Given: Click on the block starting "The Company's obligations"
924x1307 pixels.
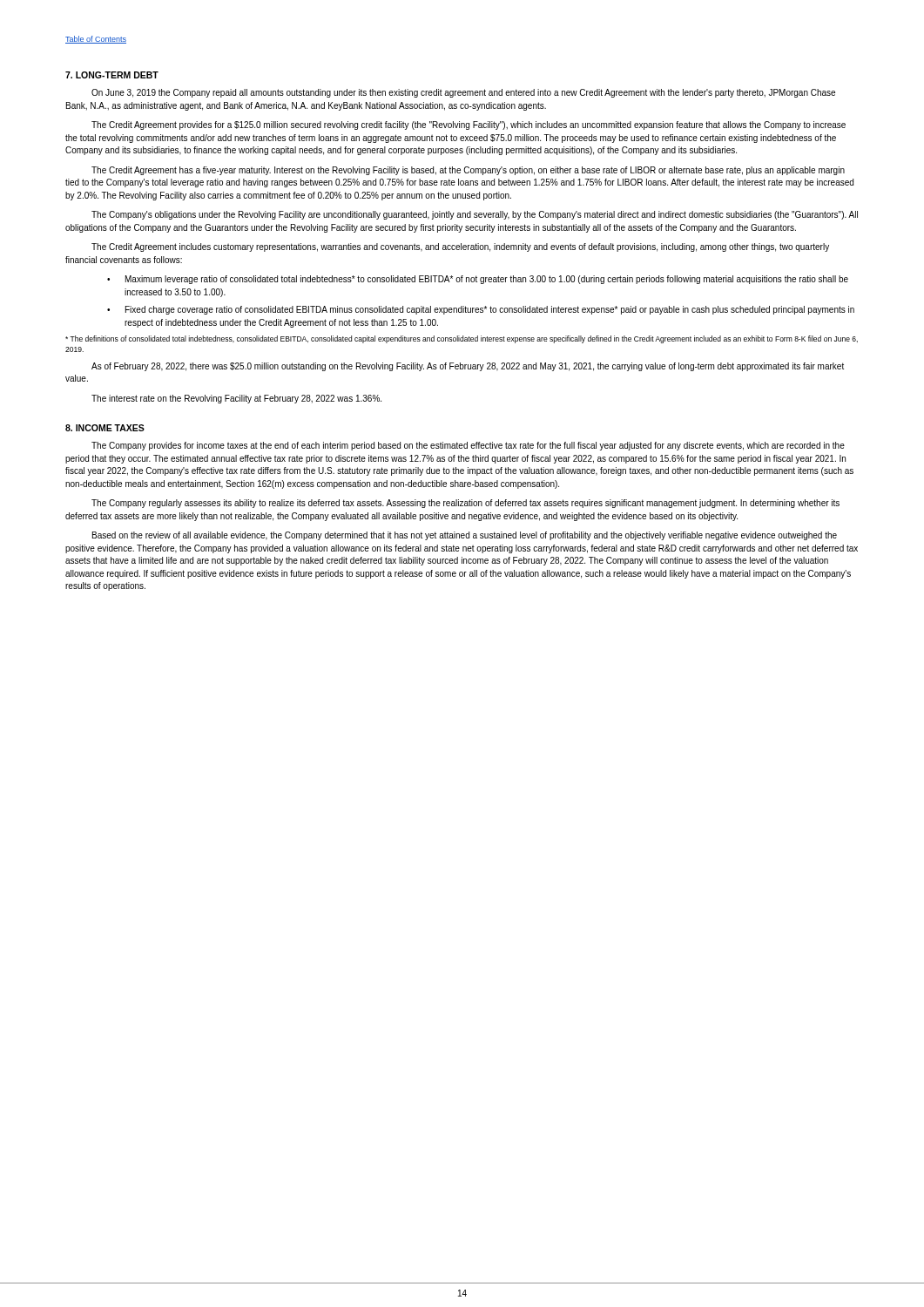Looking at the screenshot, I should pos(462,221).
